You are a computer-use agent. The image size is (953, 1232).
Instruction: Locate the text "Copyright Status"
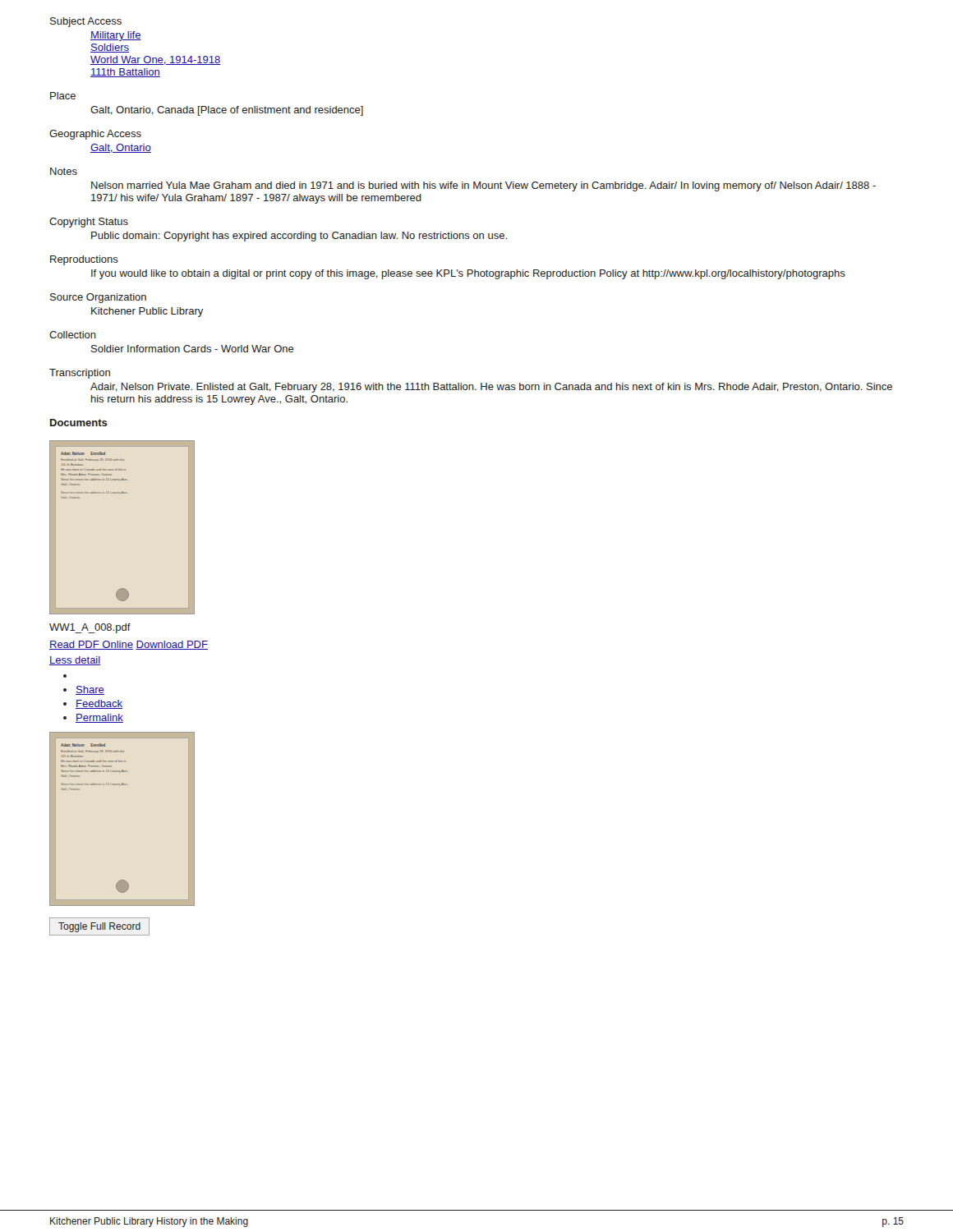(x=89, y=221)
